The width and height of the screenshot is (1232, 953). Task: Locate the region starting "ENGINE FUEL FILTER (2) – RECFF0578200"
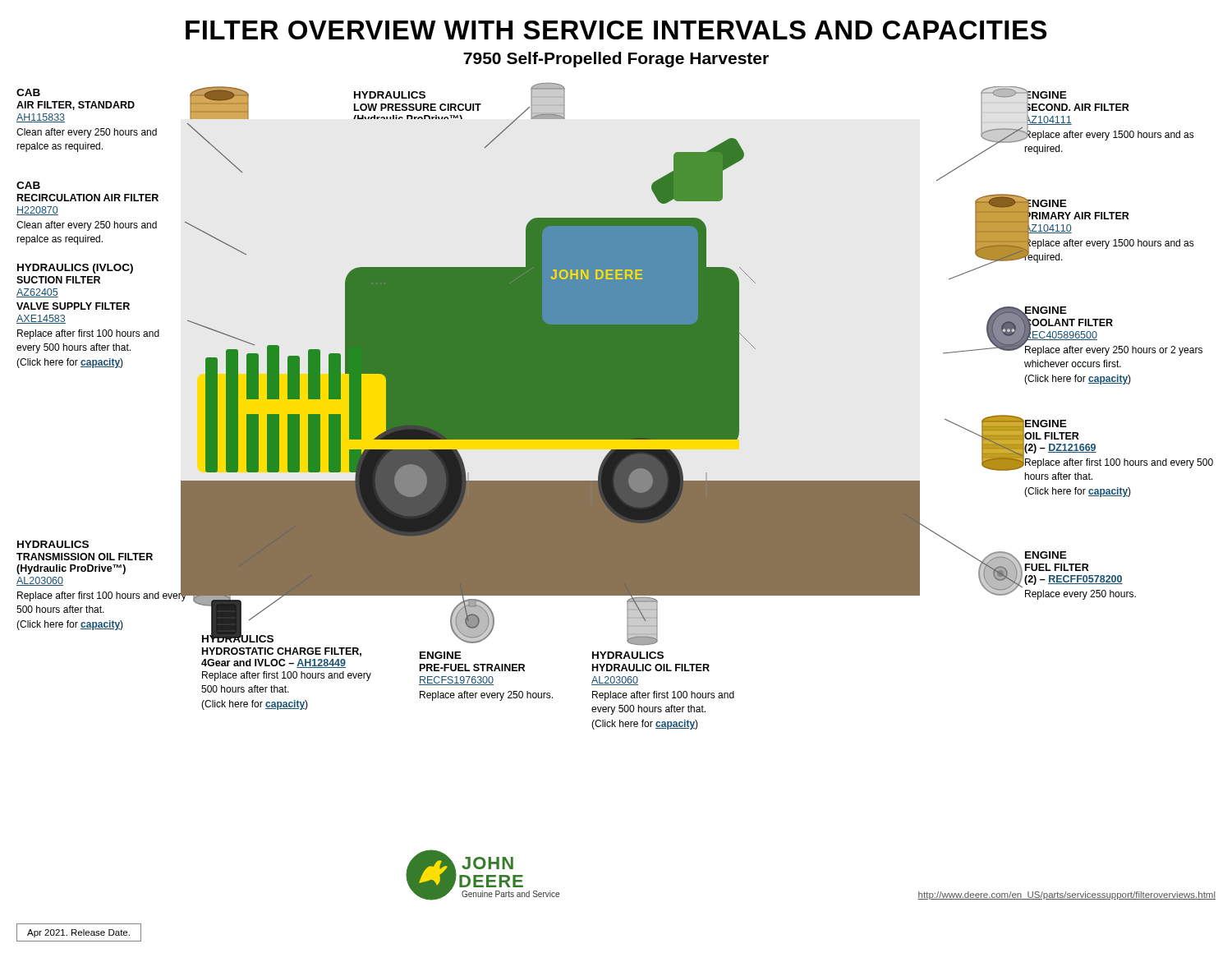[1121, 575]
